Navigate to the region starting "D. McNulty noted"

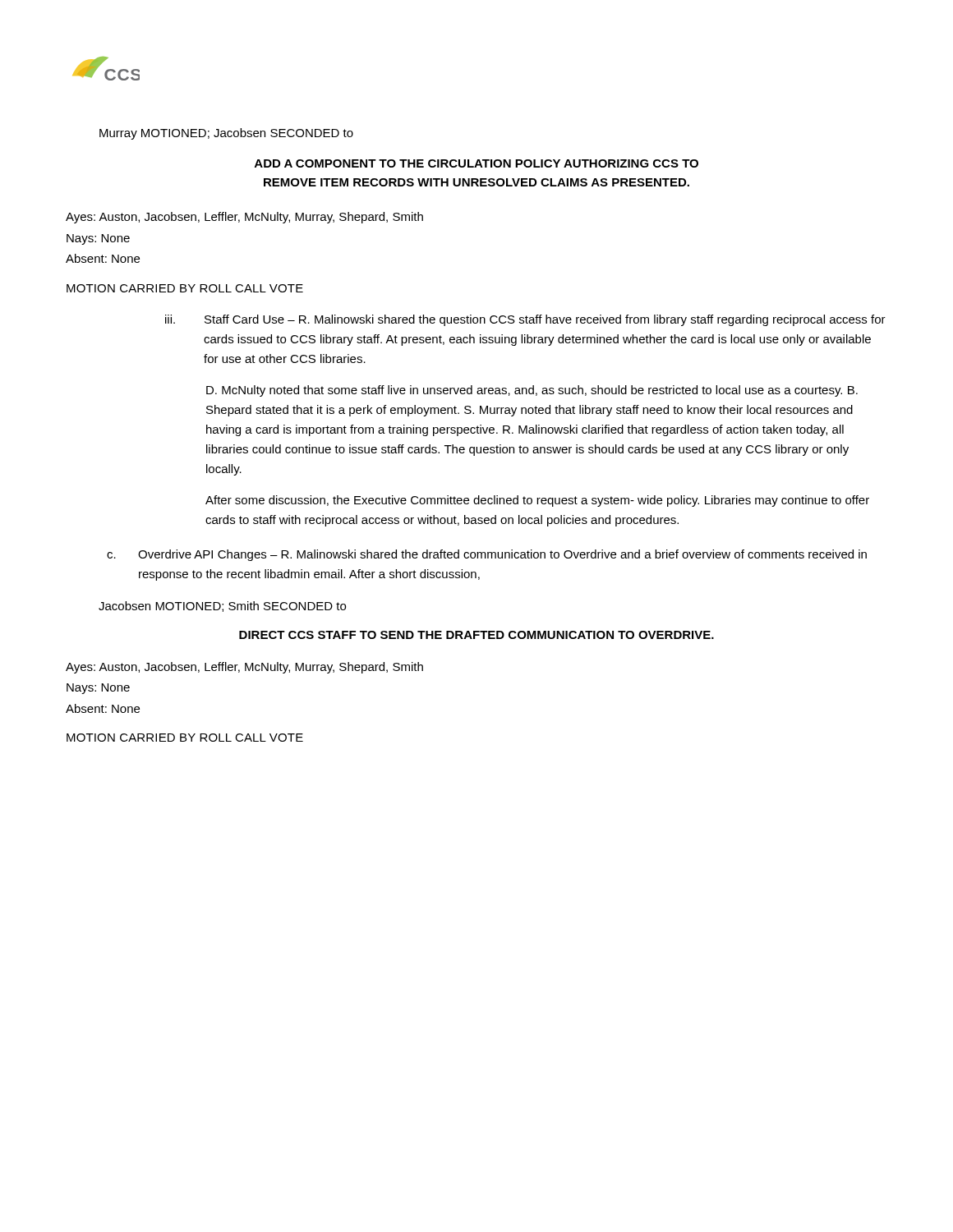532,429
